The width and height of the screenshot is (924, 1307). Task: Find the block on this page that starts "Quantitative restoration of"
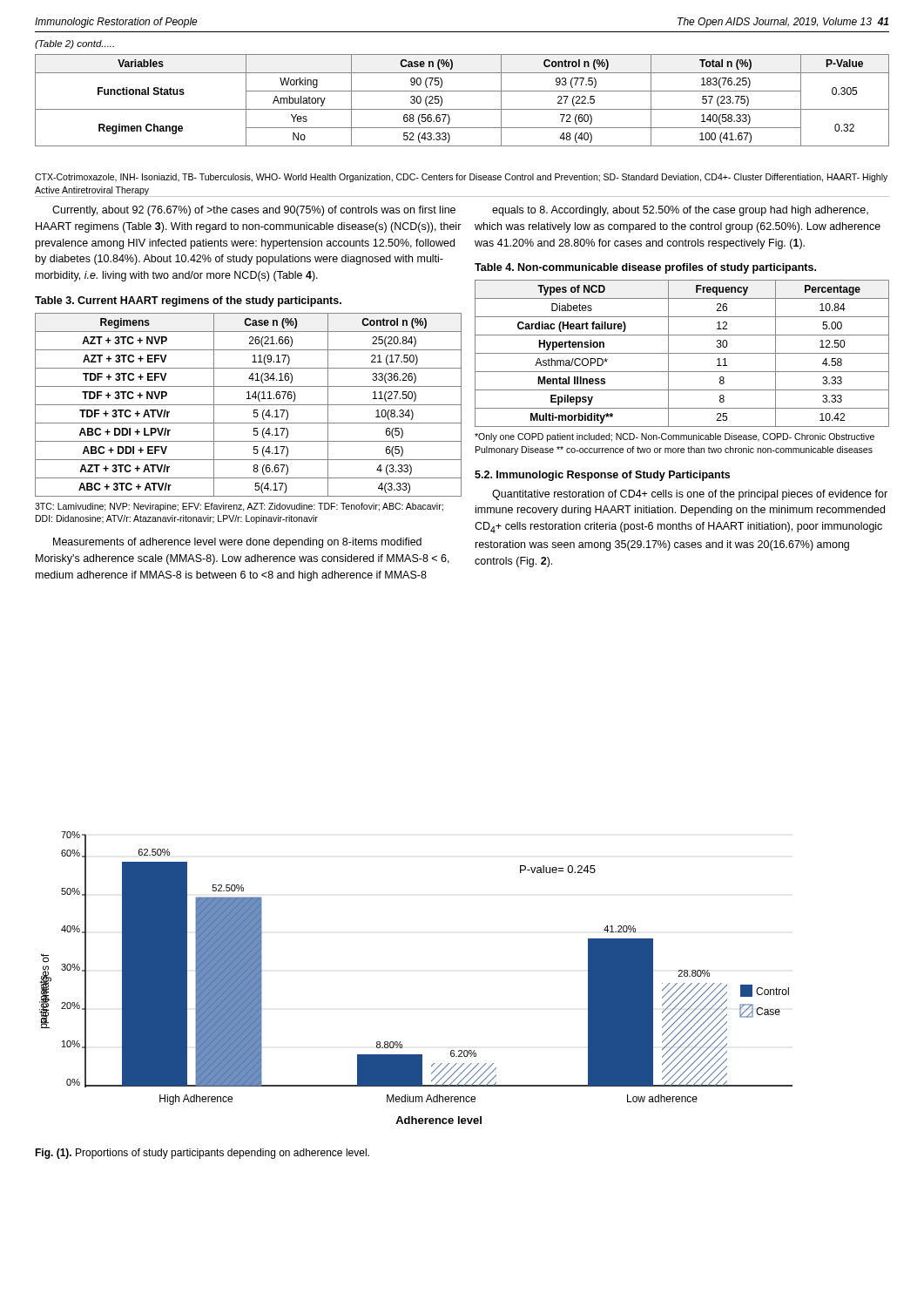(681, 527)
